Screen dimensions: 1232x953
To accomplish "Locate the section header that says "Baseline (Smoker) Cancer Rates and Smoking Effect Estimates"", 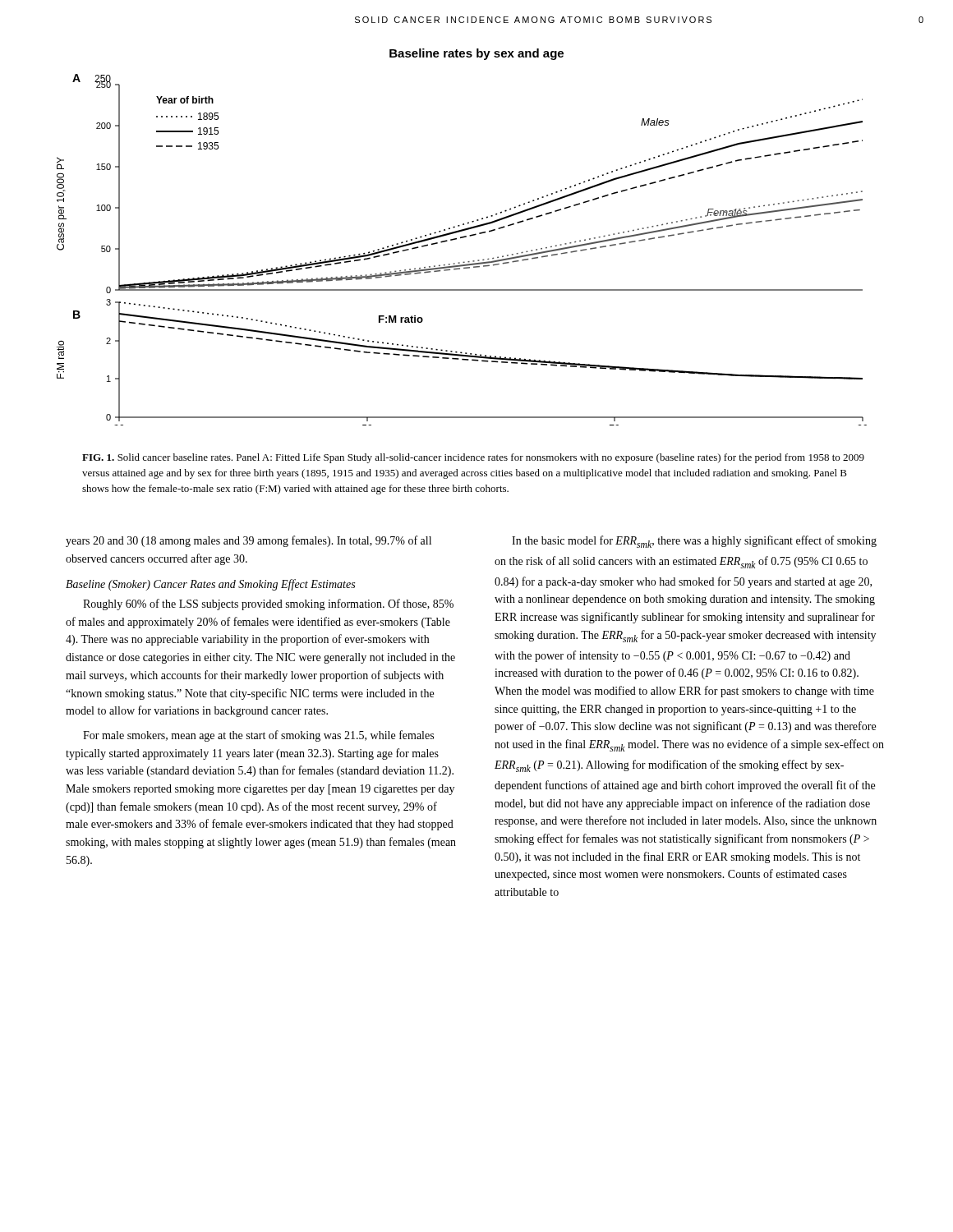I will pyautogui.click(x=211, y=585).
